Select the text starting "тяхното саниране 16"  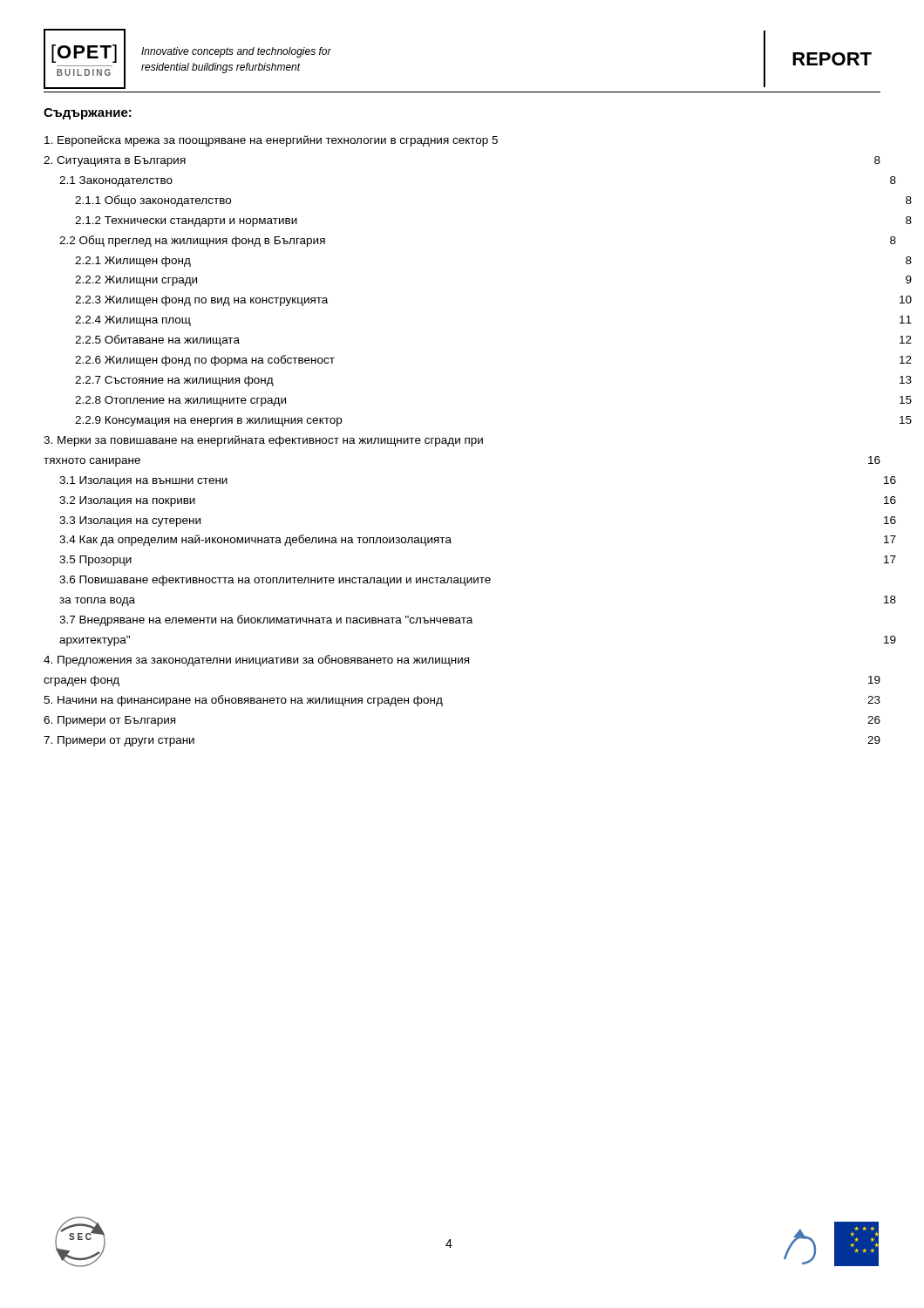pyautogui.click(x=98, y=461)
